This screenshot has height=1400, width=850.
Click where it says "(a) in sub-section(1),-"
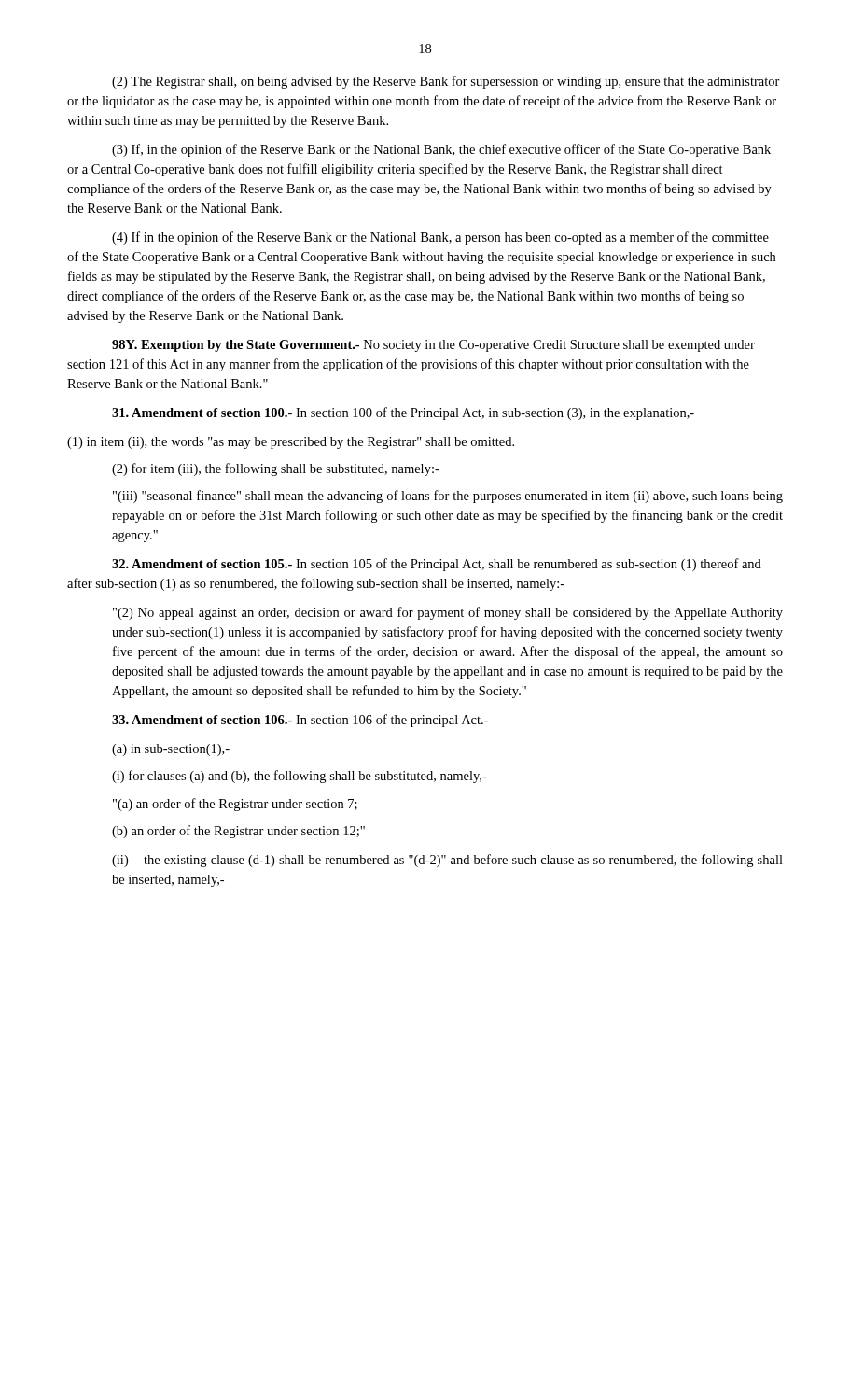pos(171,749)
